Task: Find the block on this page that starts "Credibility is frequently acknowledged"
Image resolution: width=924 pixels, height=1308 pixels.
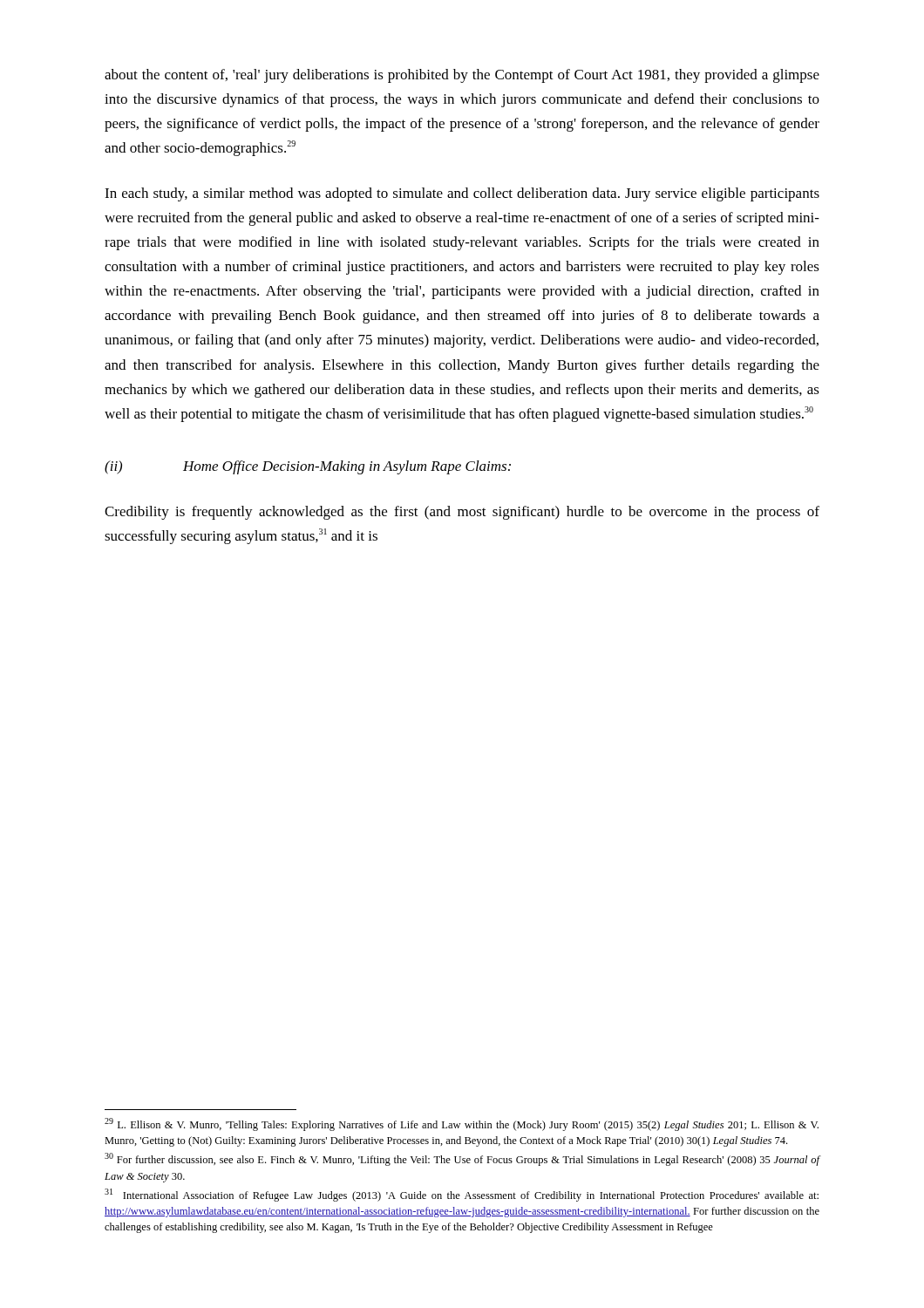Action: [462, 523]
